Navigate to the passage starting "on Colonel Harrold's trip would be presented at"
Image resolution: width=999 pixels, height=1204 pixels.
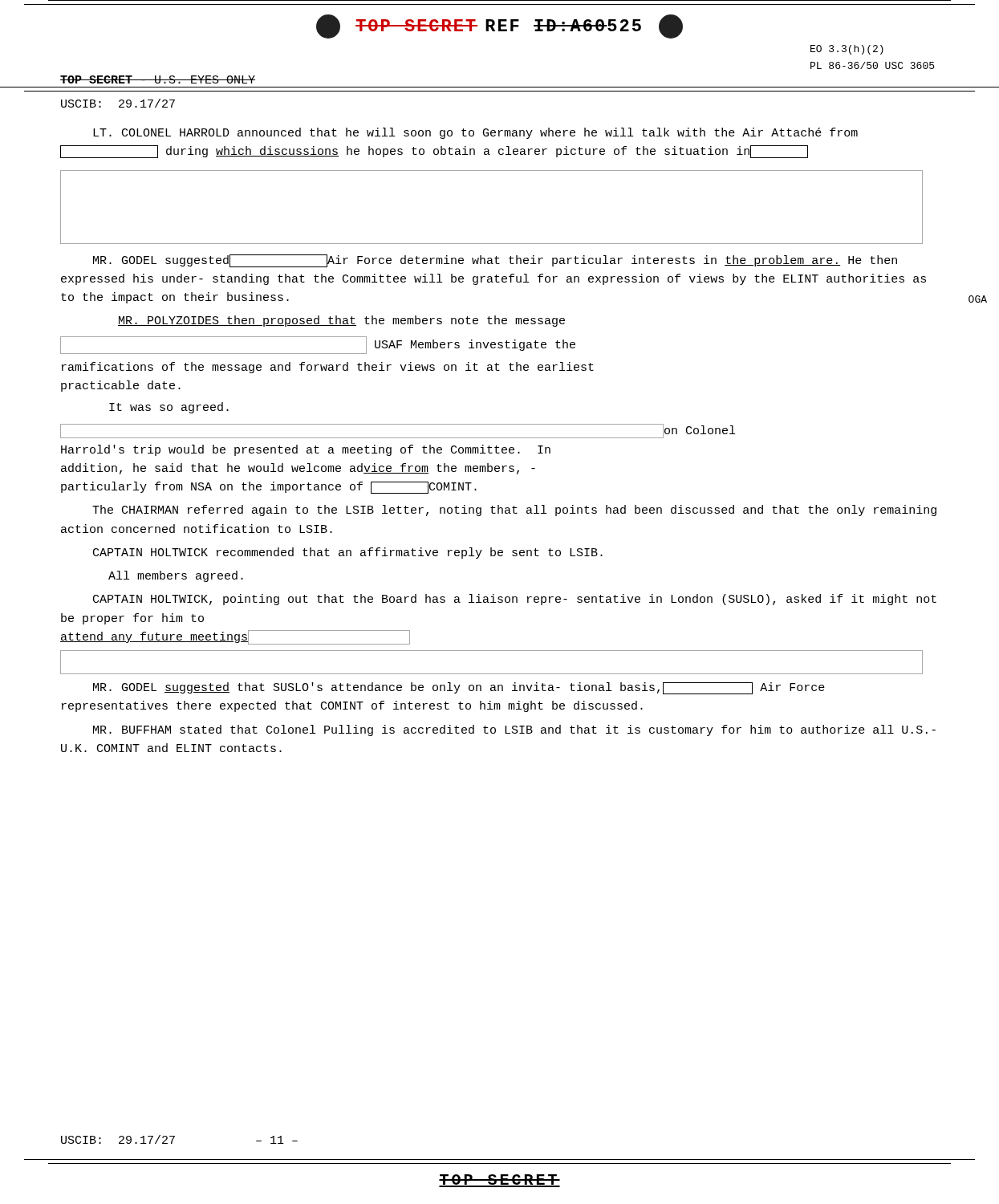pos(500,460)
